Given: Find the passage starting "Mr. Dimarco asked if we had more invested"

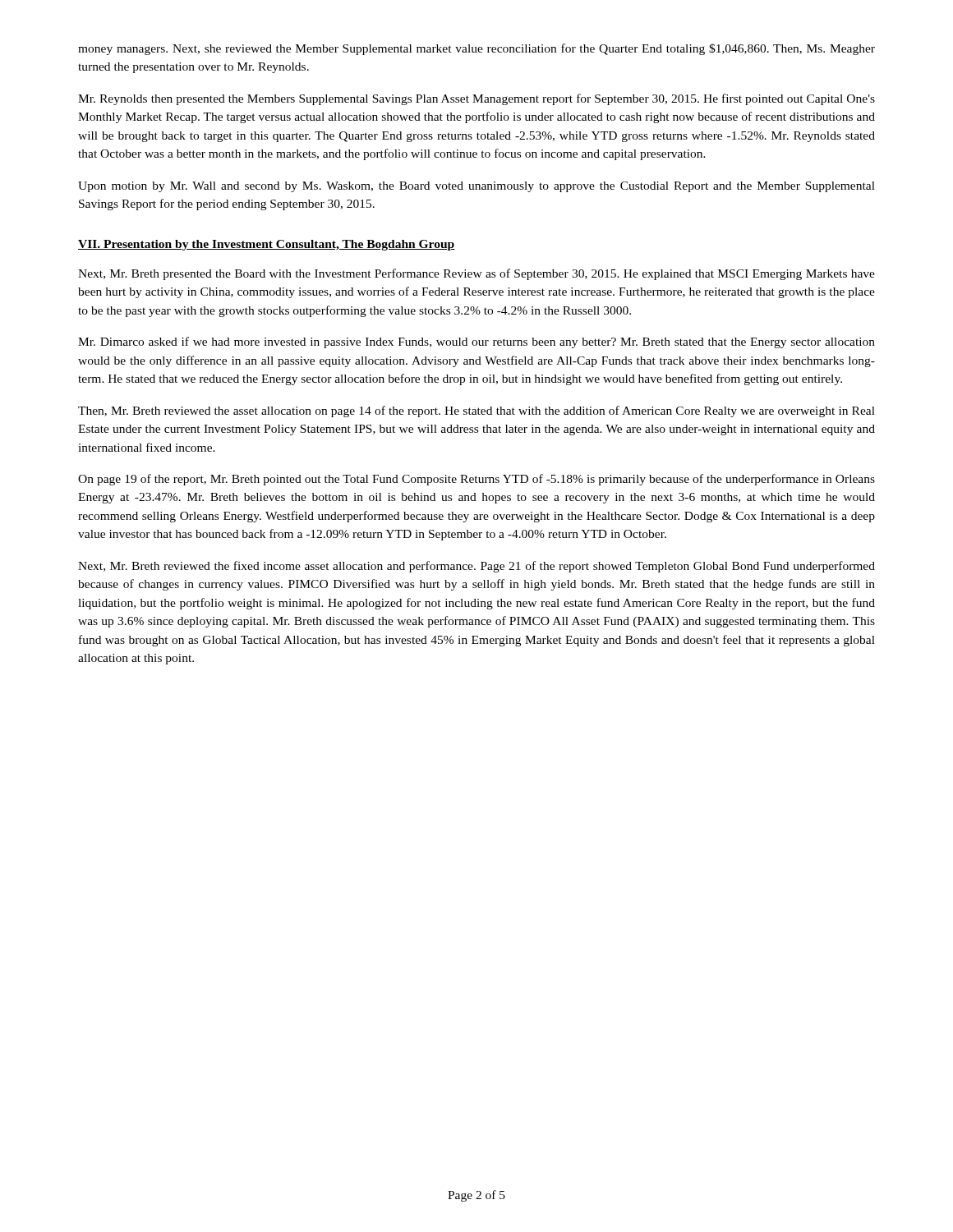Looking at the screenshot, I should click(476, 360).
